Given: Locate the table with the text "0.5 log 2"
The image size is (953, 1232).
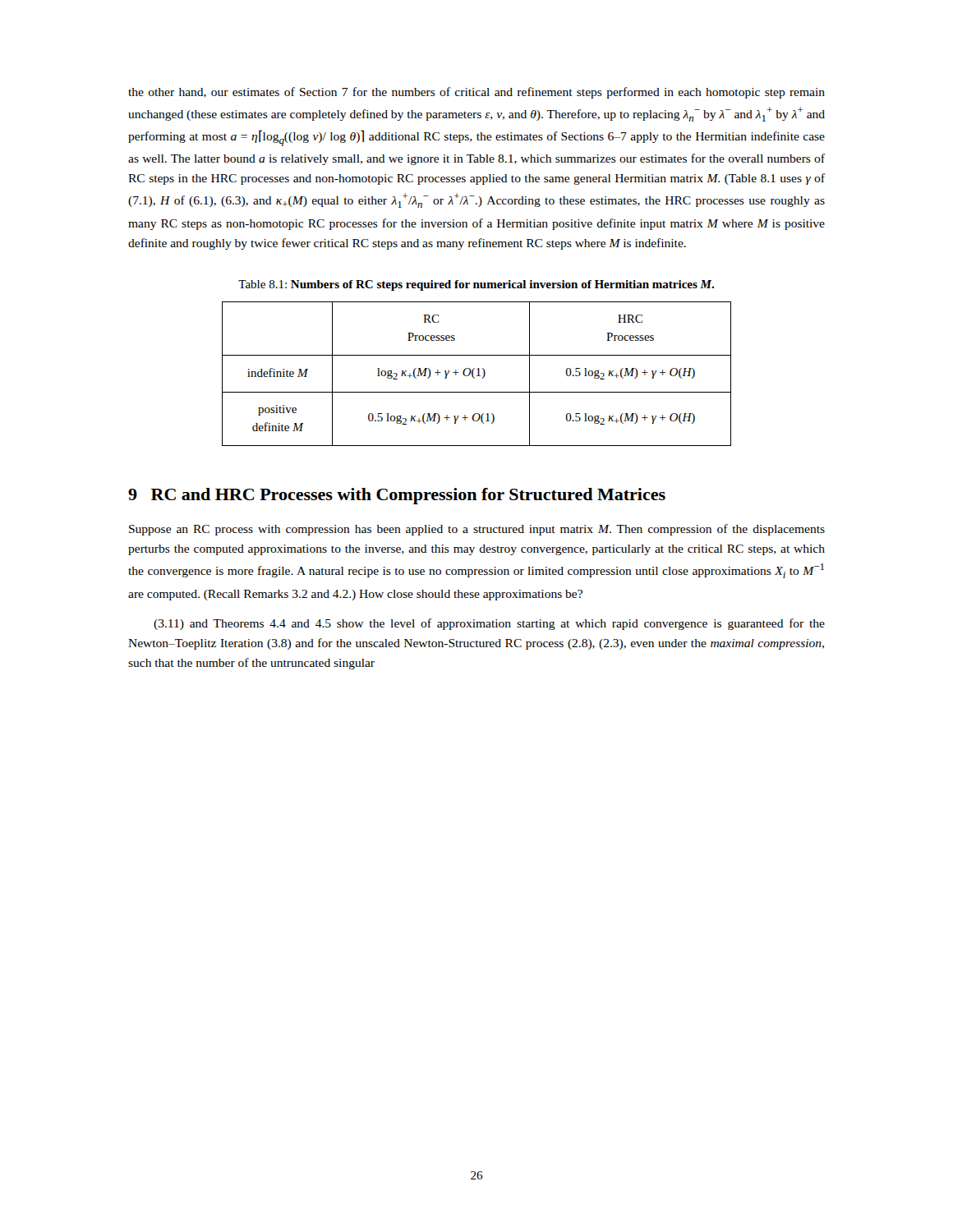Looking at the screenshot, I should coord(476,374).
